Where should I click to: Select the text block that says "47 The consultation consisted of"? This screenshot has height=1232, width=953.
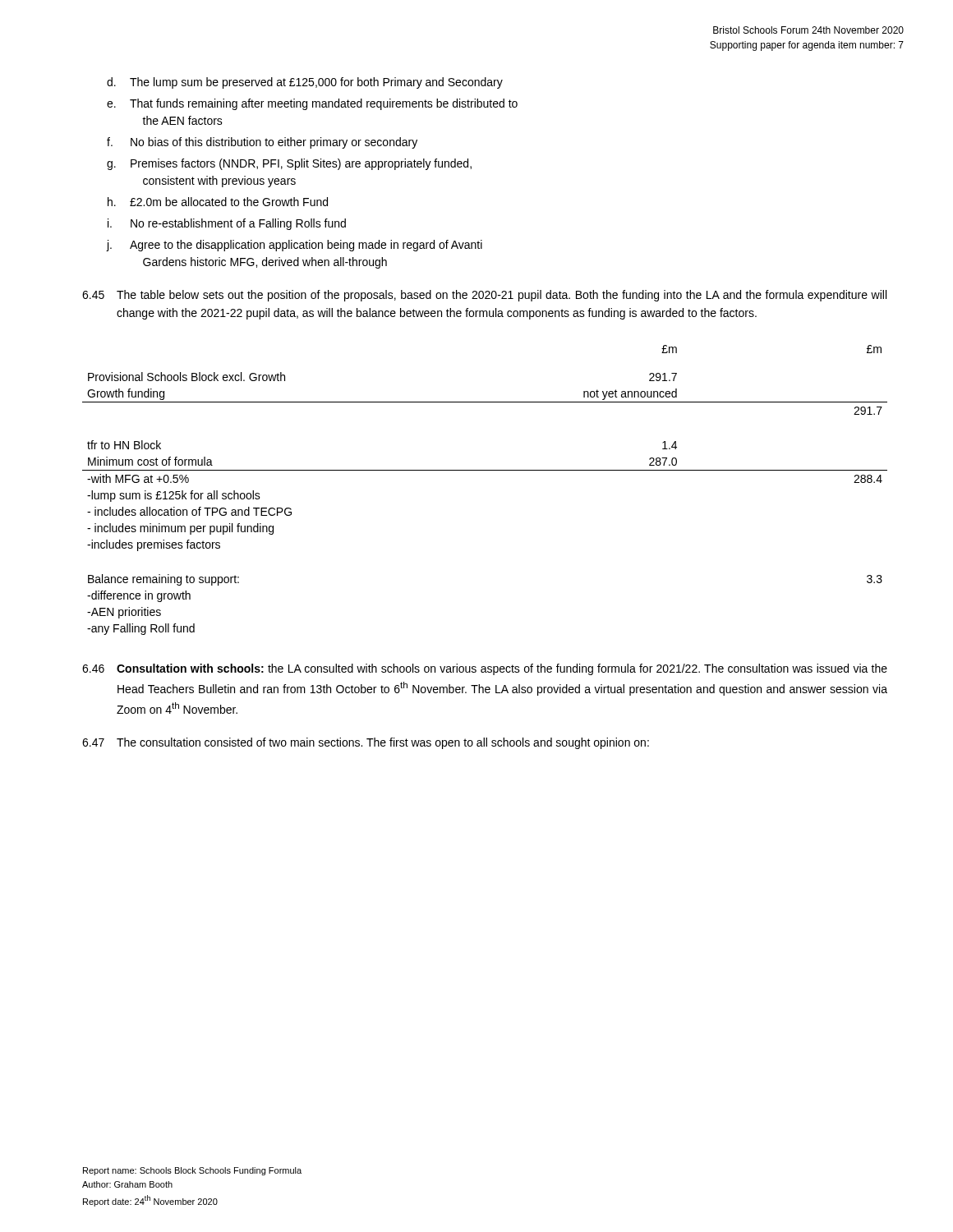pos(485,743)
